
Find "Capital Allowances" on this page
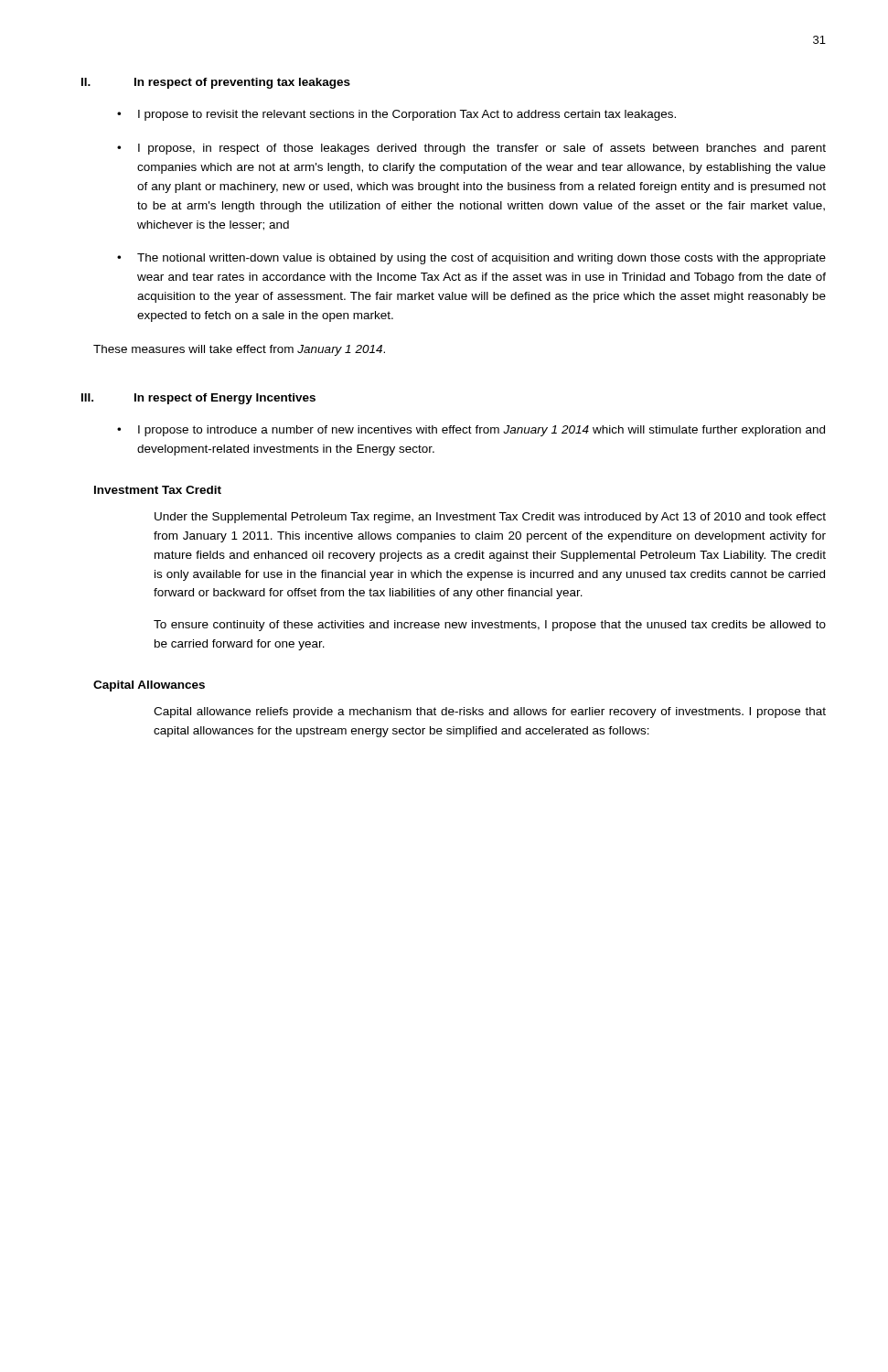(149, 685)
